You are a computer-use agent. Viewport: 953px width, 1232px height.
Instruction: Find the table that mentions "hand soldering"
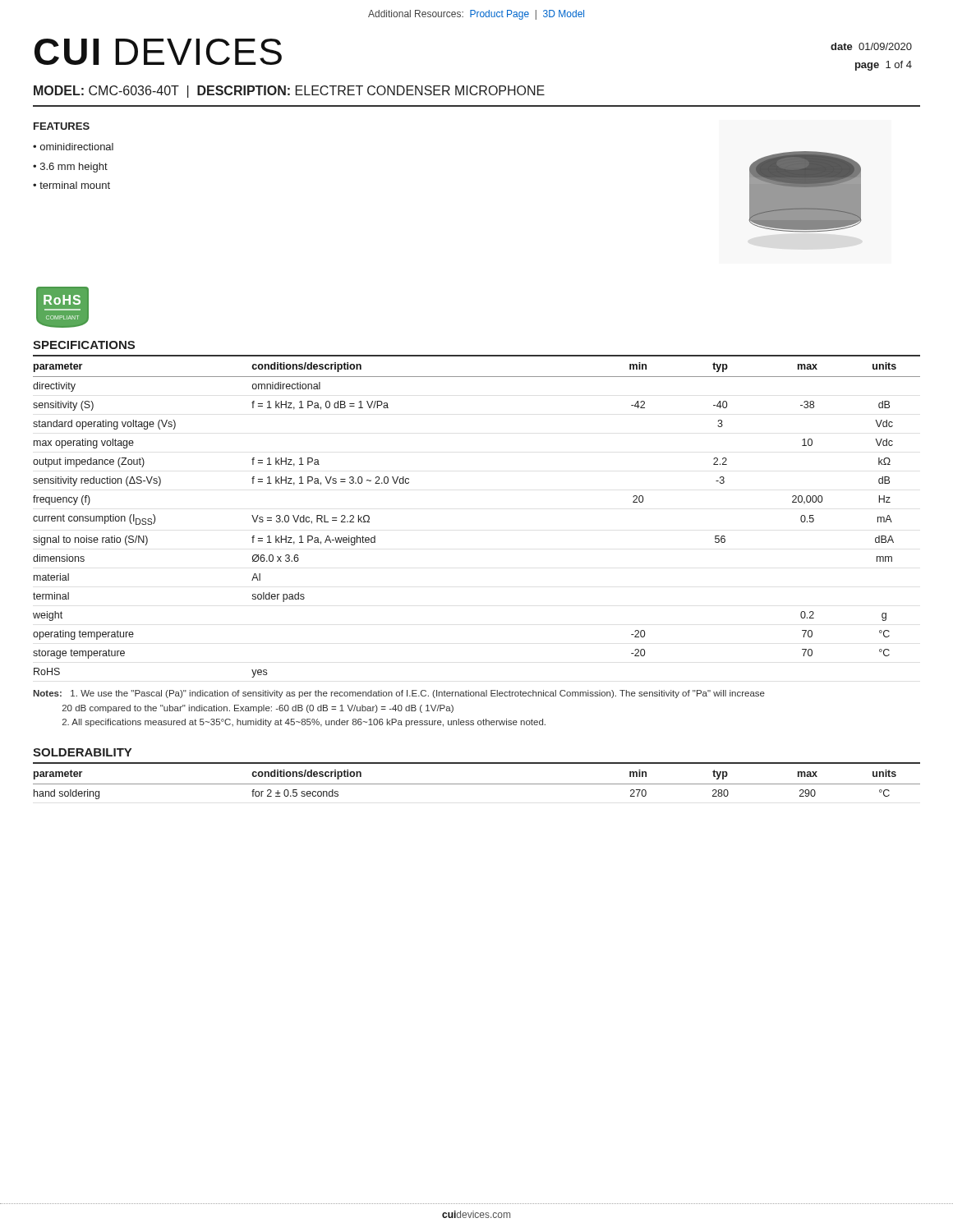476,784
